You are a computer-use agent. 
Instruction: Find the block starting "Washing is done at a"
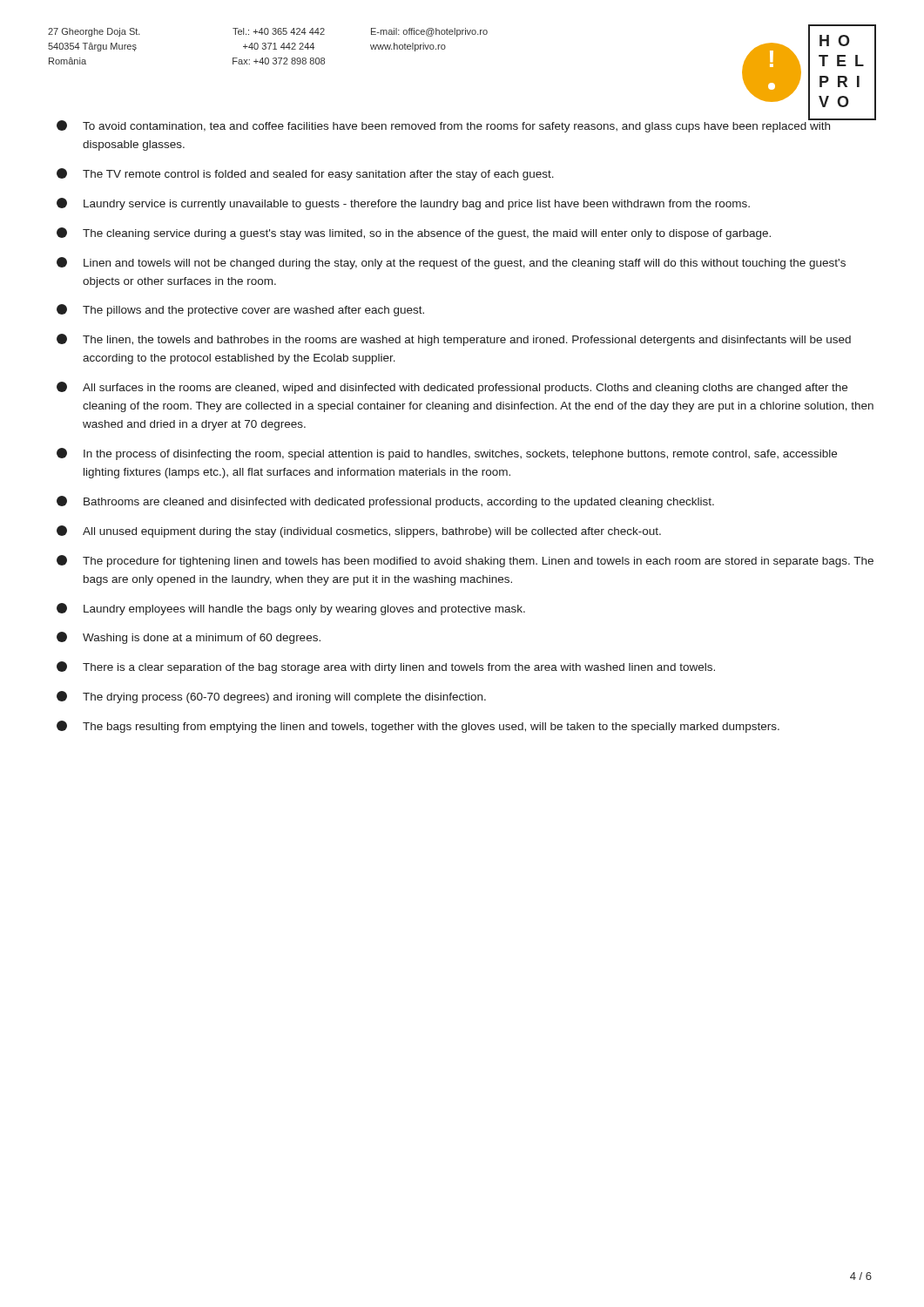pos(189,638)
